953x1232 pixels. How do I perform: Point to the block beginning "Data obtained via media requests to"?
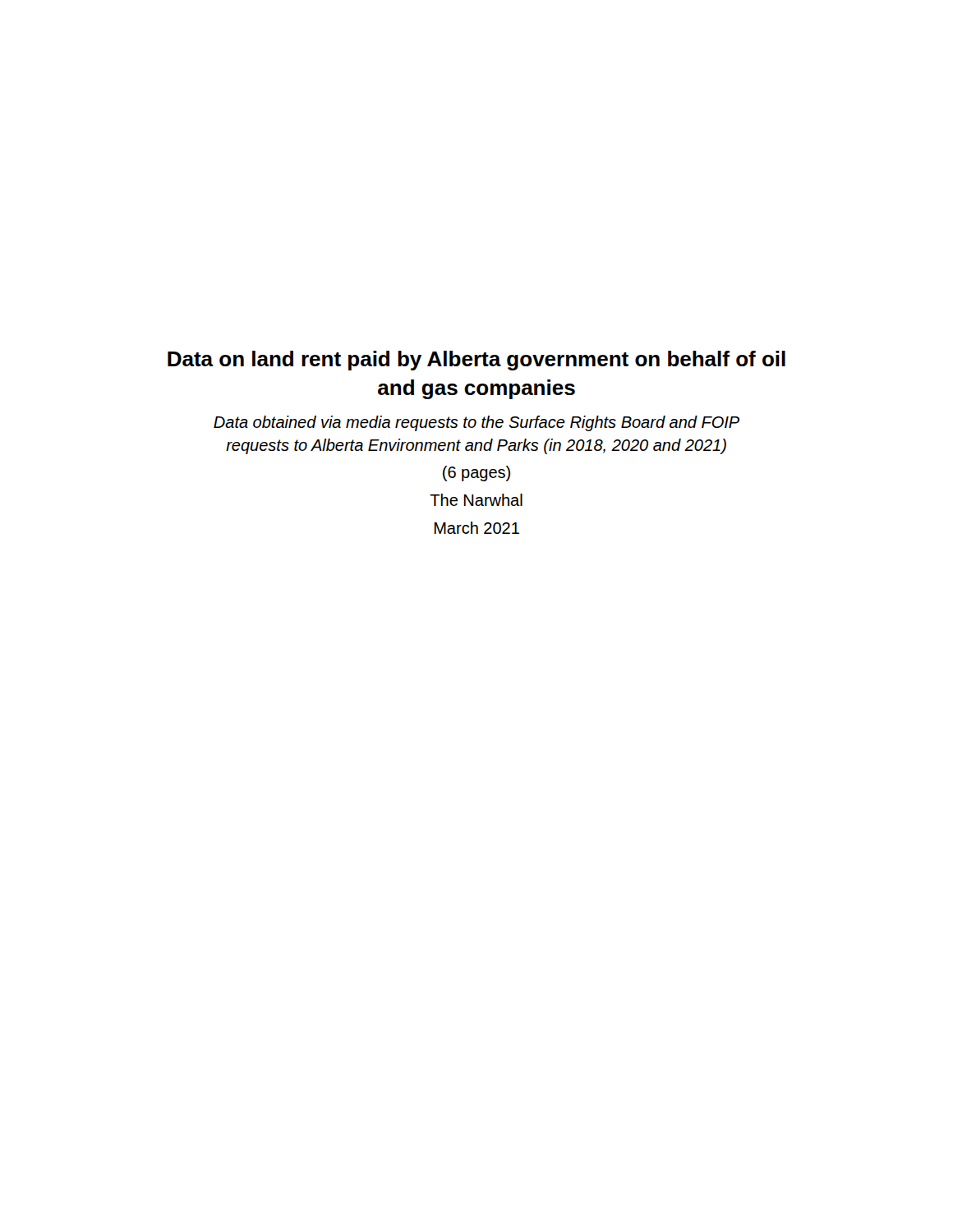476,476
